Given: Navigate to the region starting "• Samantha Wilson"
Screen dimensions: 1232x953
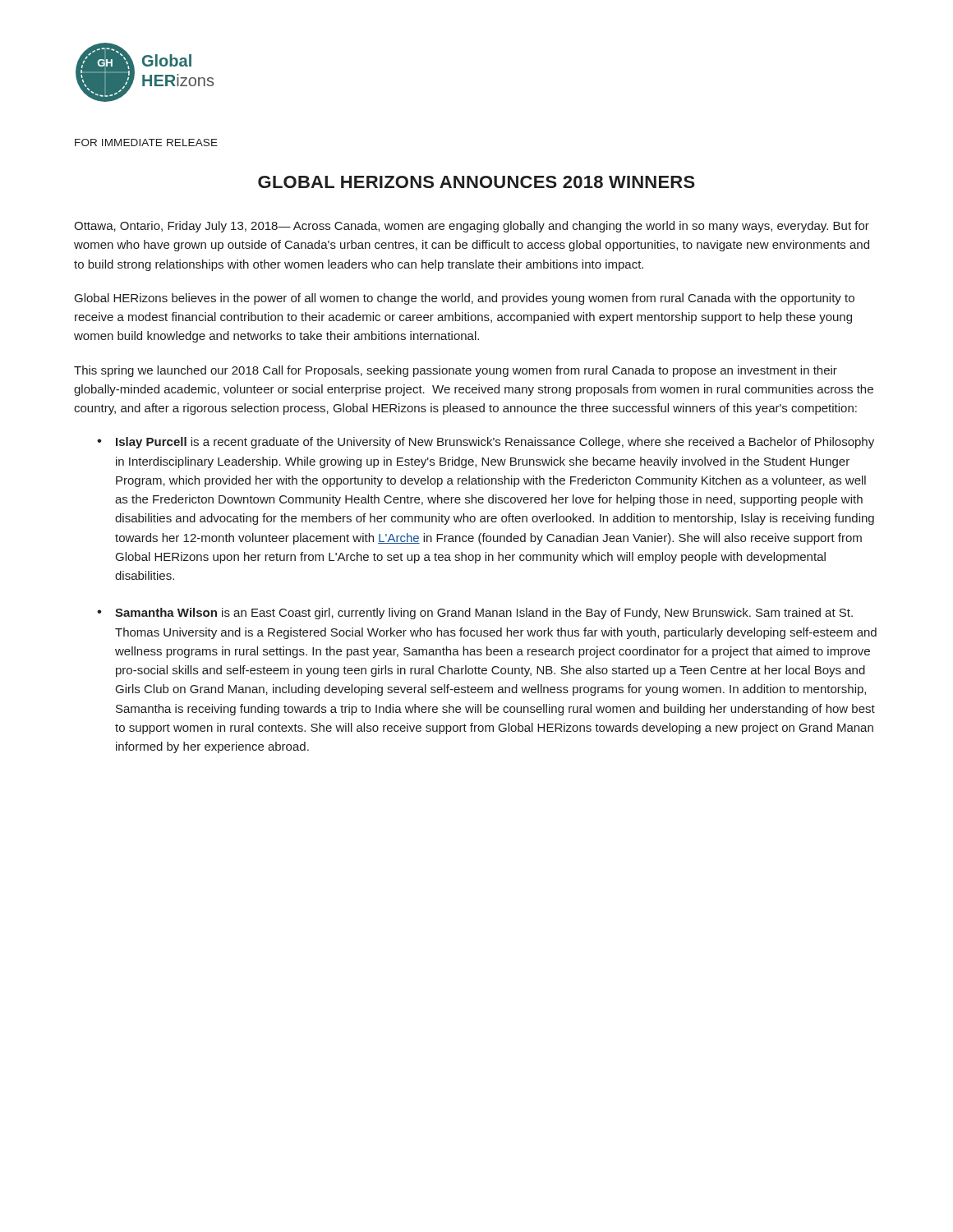Looking at the screenshot, I should (488, 679).
